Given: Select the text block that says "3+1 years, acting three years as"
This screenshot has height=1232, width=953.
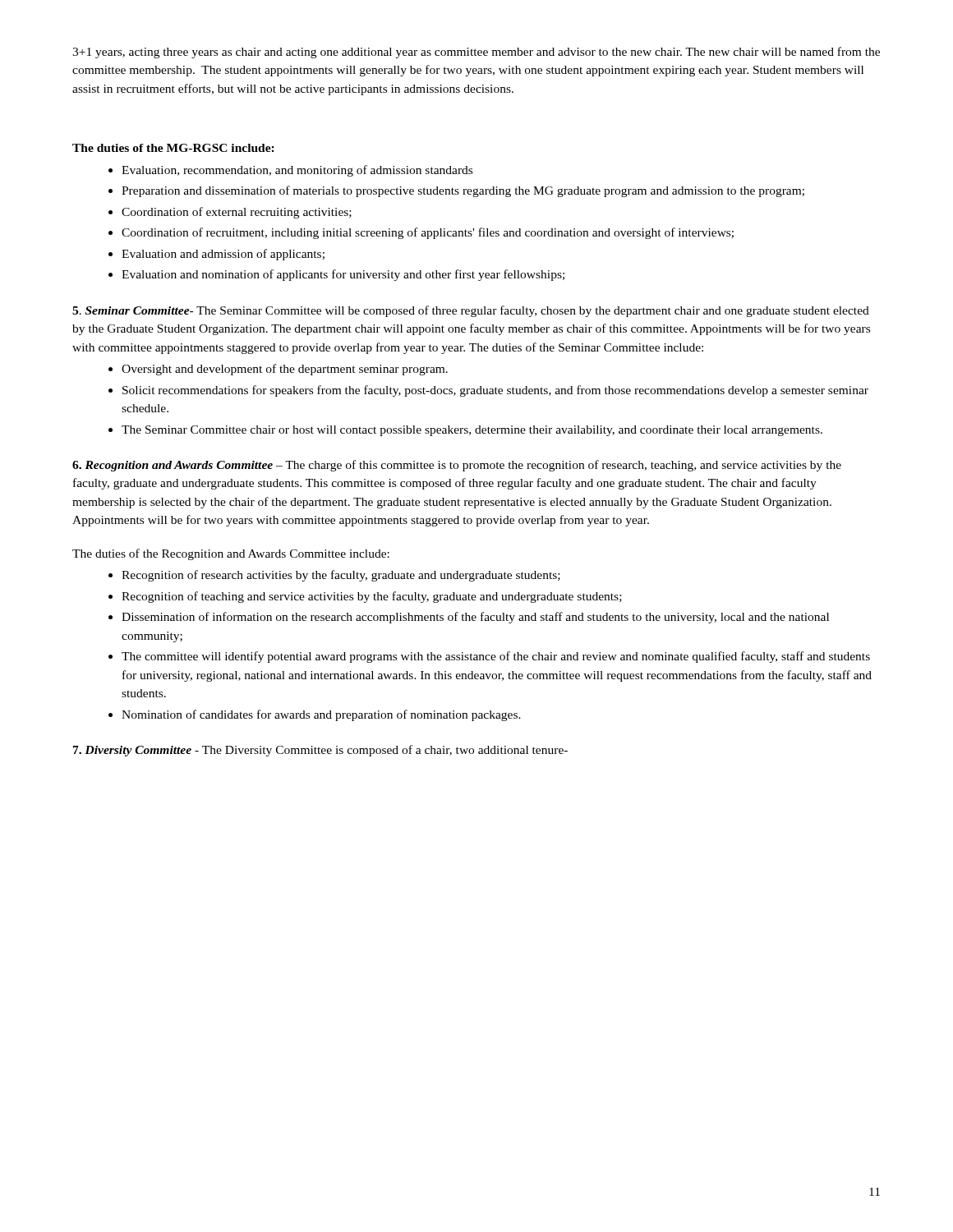Looking at the screenshot, I should click(476, 70).
